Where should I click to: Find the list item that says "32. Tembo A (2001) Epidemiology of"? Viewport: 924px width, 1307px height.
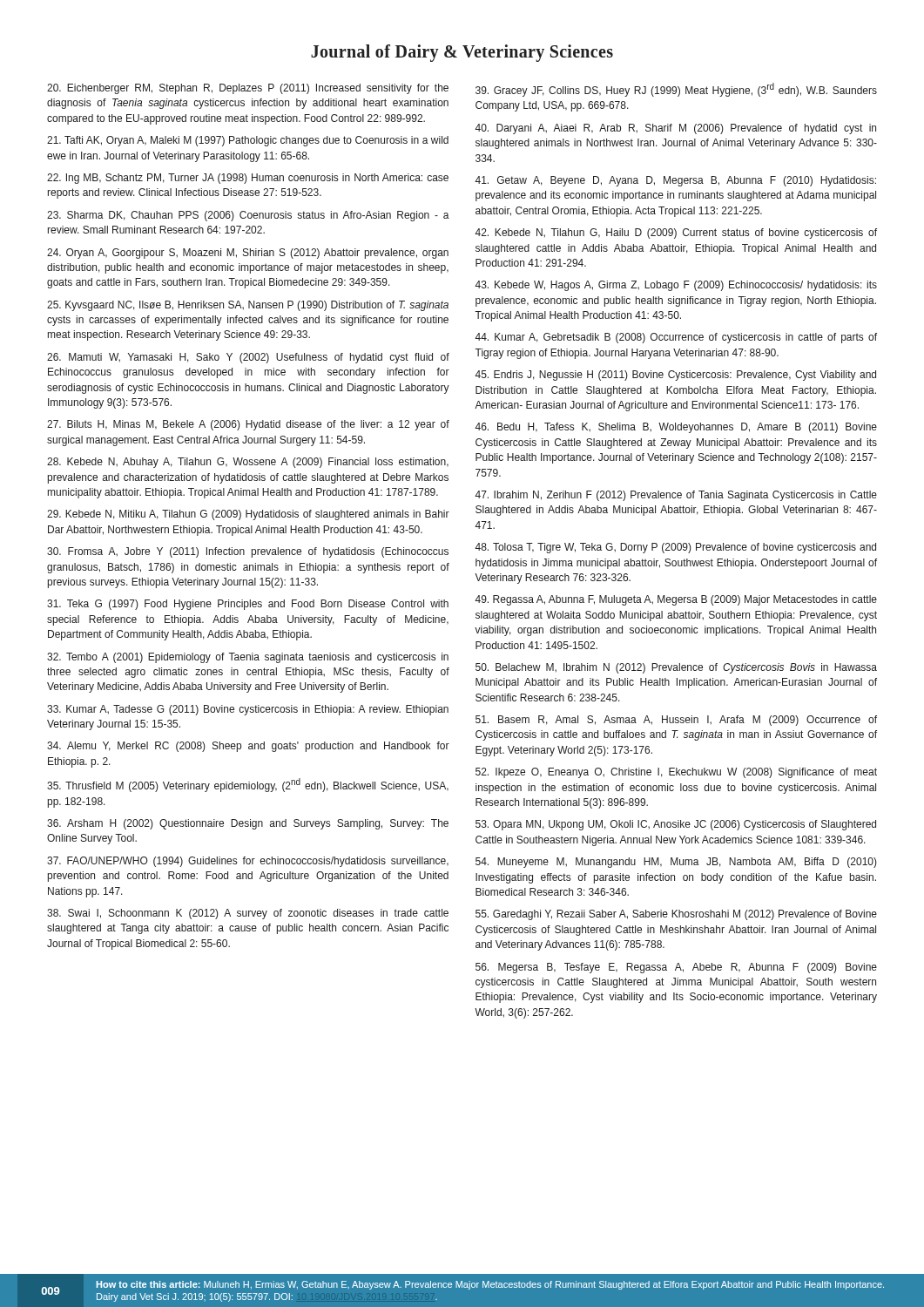[248, 672]
